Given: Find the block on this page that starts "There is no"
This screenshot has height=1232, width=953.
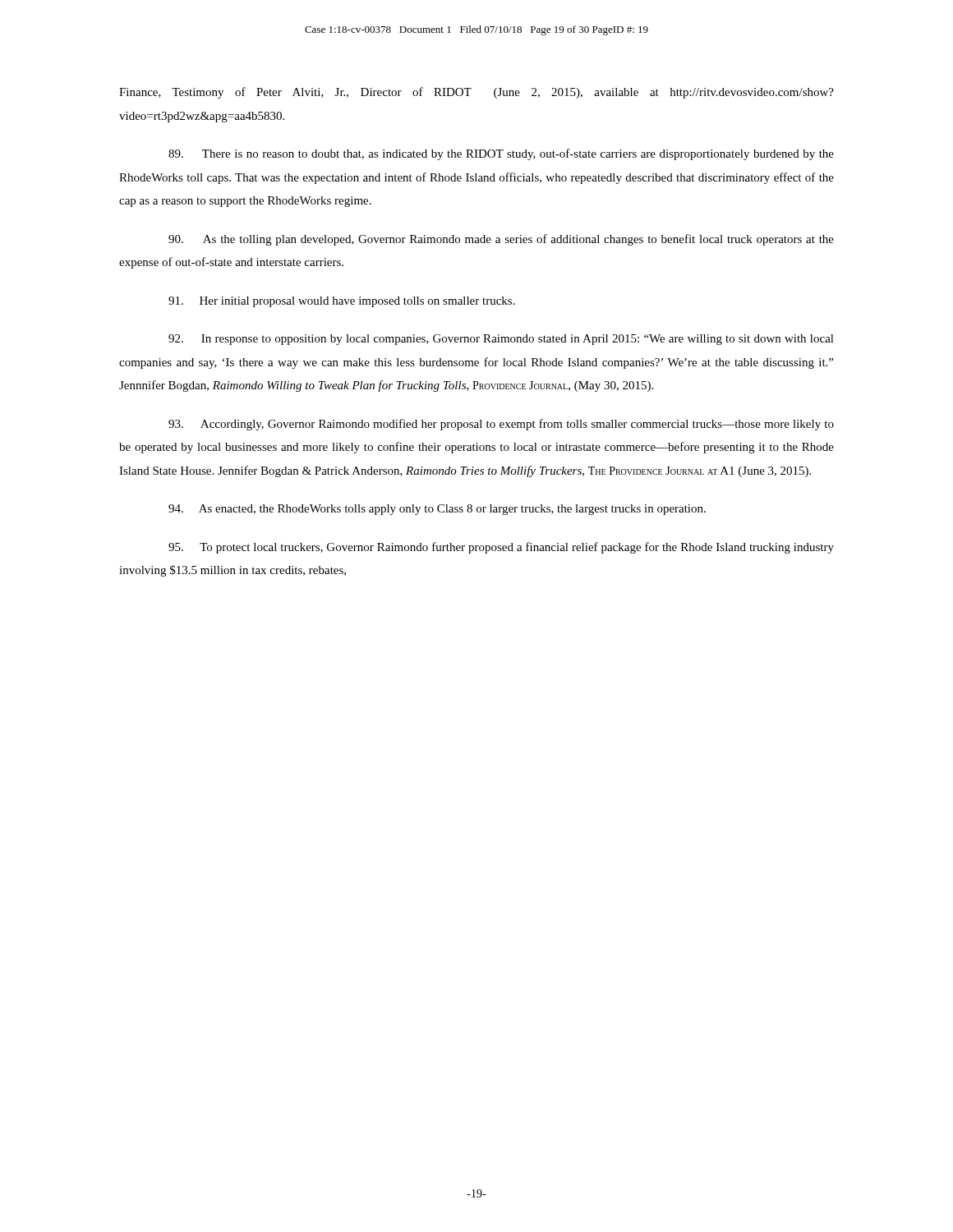Looking at the screenshot, I should click(x=476, y=177).
